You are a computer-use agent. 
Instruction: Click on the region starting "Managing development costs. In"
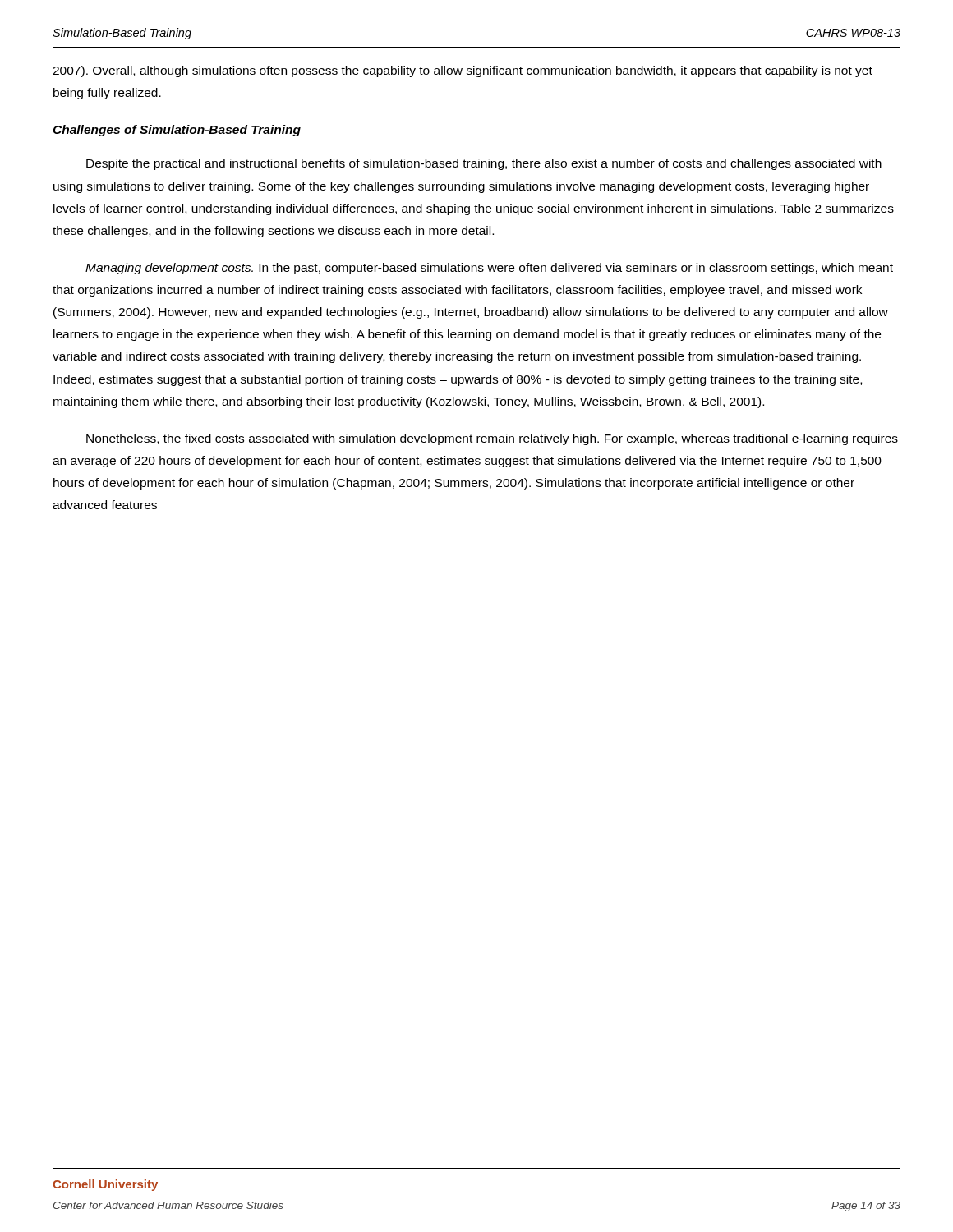pyautogui.click(x=476, y=334)
